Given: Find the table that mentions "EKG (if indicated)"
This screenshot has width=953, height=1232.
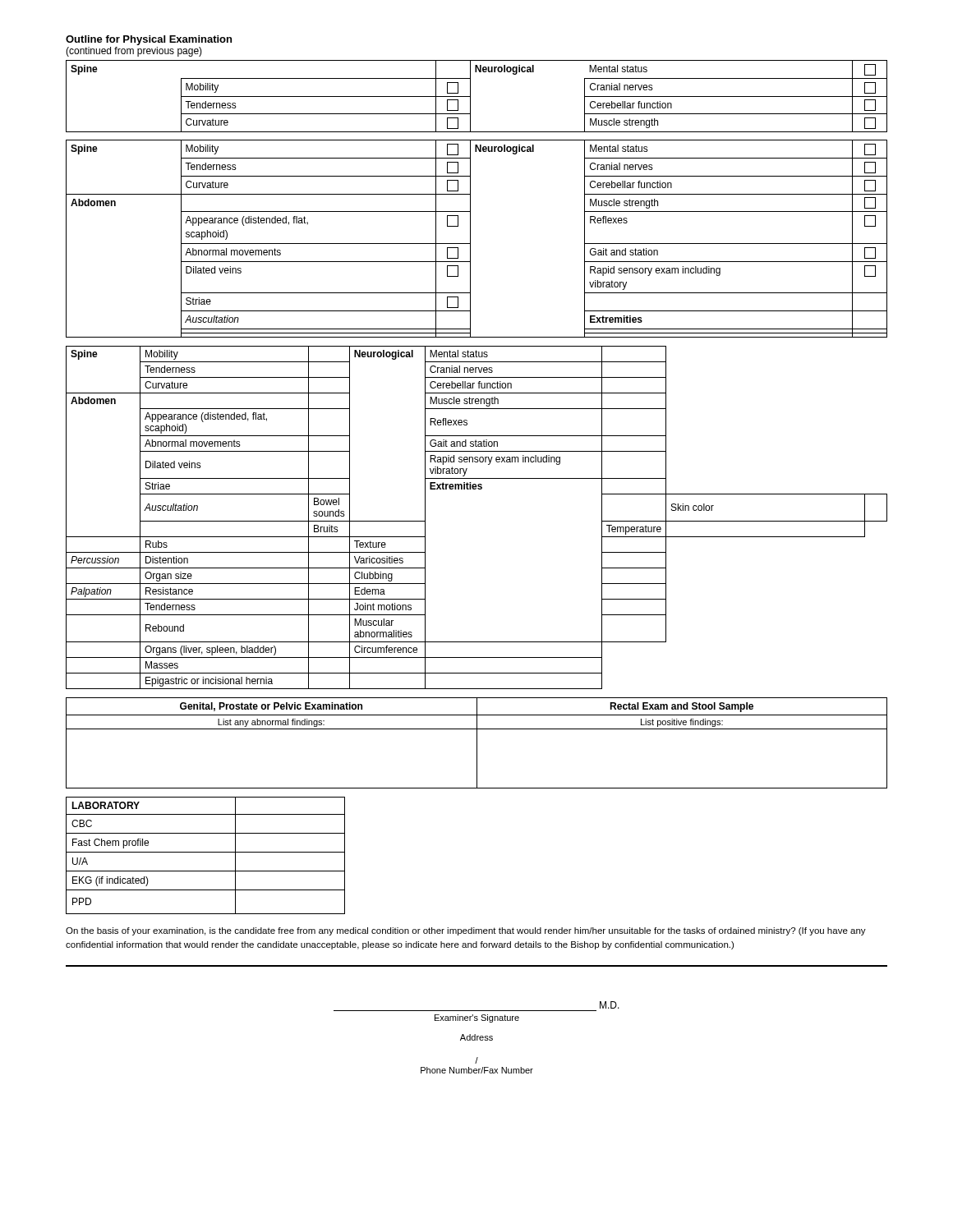Looking at the screenshot, I should (x=476, y=855).
